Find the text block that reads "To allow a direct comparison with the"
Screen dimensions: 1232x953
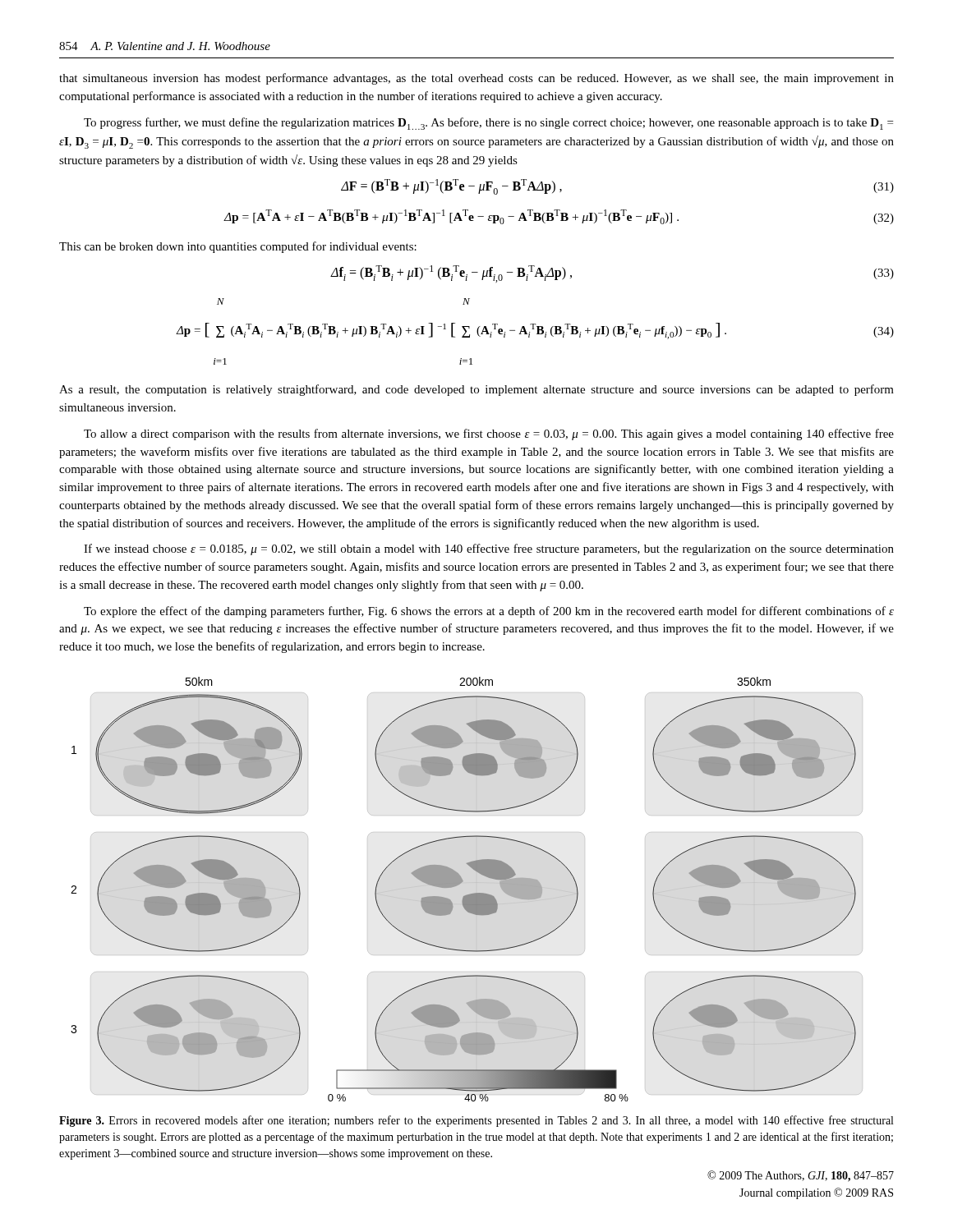[x=476, y=479]
